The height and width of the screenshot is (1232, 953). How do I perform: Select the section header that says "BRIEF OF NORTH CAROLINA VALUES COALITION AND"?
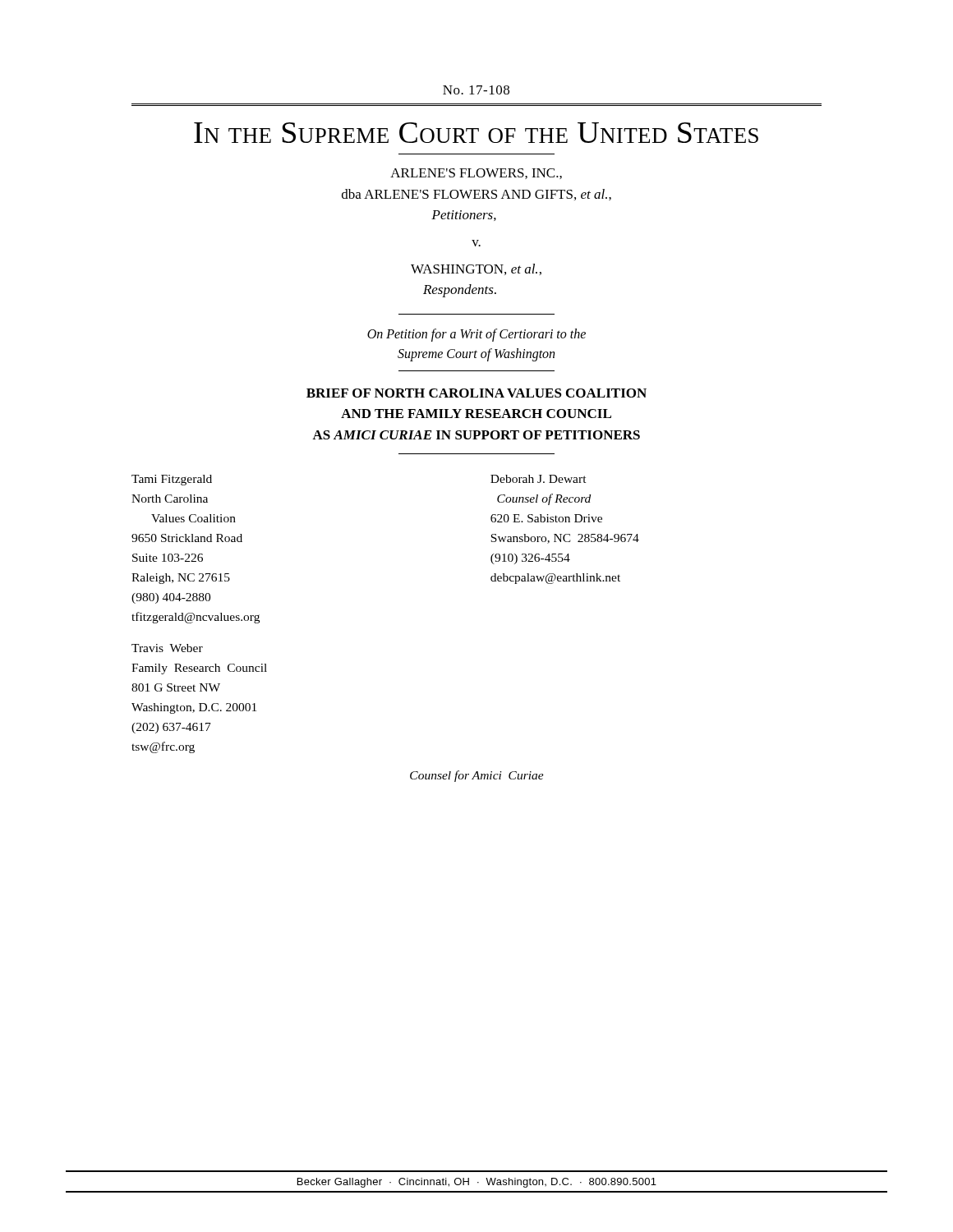[x=476, y=414]
